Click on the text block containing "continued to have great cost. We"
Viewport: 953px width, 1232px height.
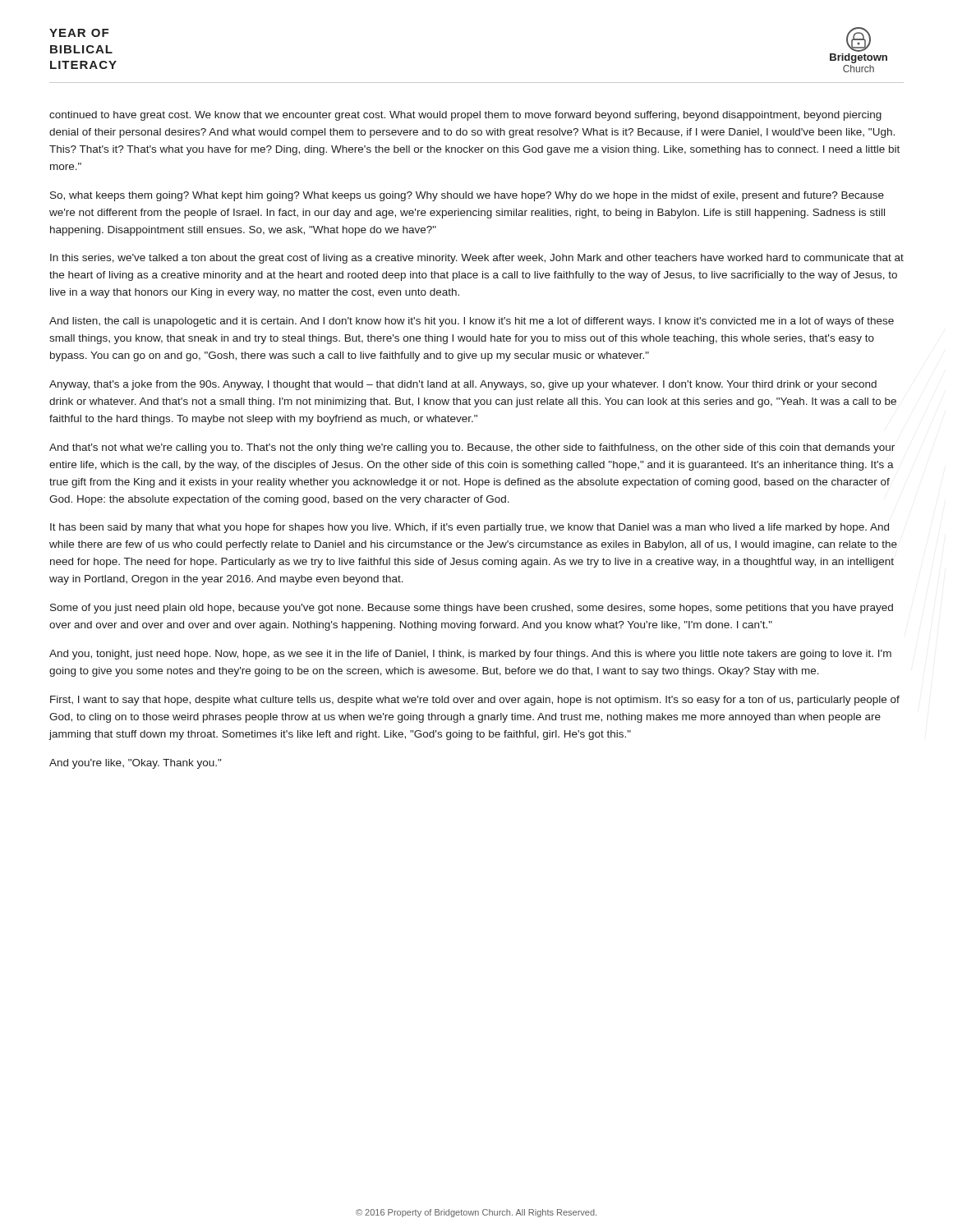coord(475,140)
